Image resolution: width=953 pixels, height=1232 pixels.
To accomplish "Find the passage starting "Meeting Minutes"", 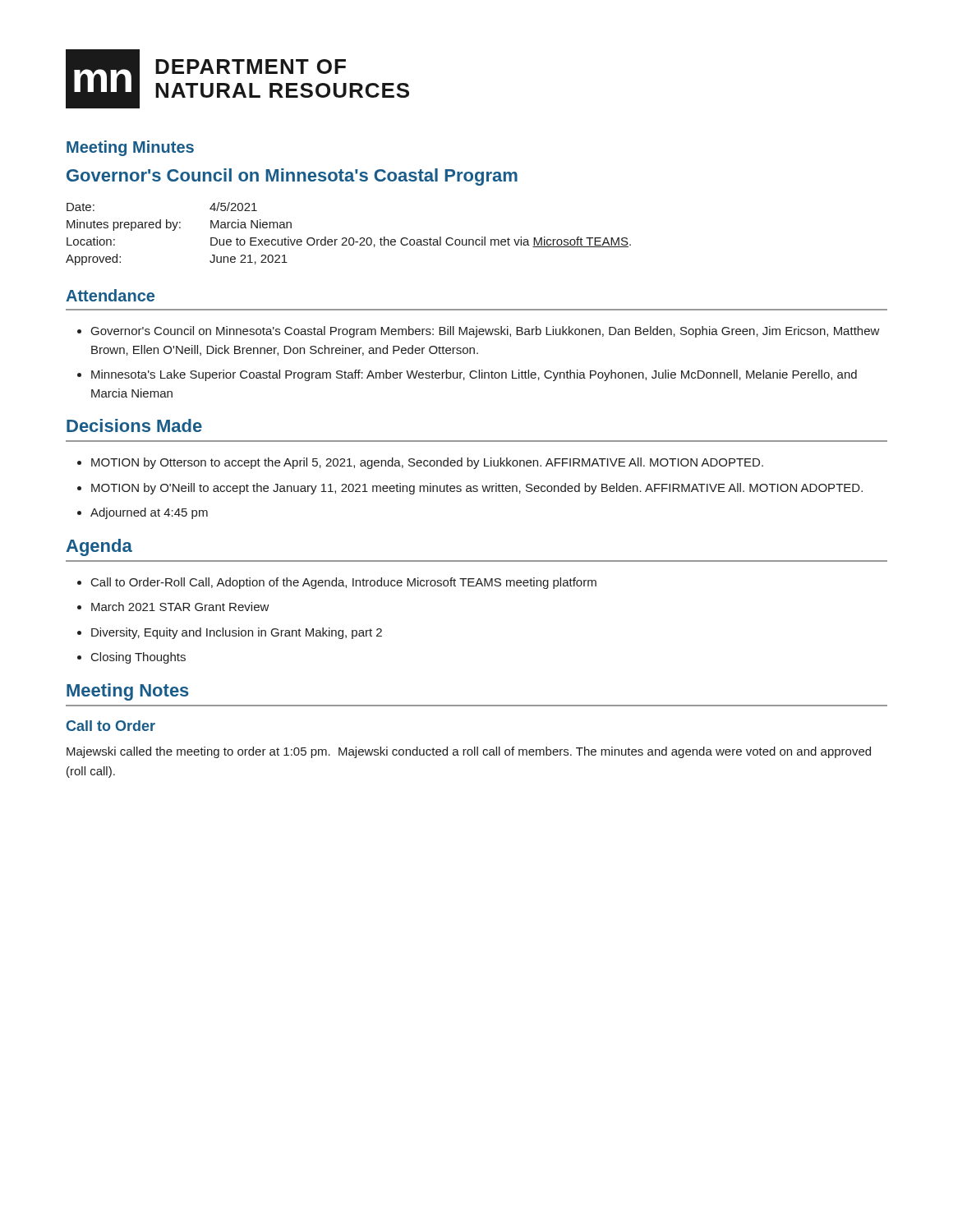I will pos(130,148).
